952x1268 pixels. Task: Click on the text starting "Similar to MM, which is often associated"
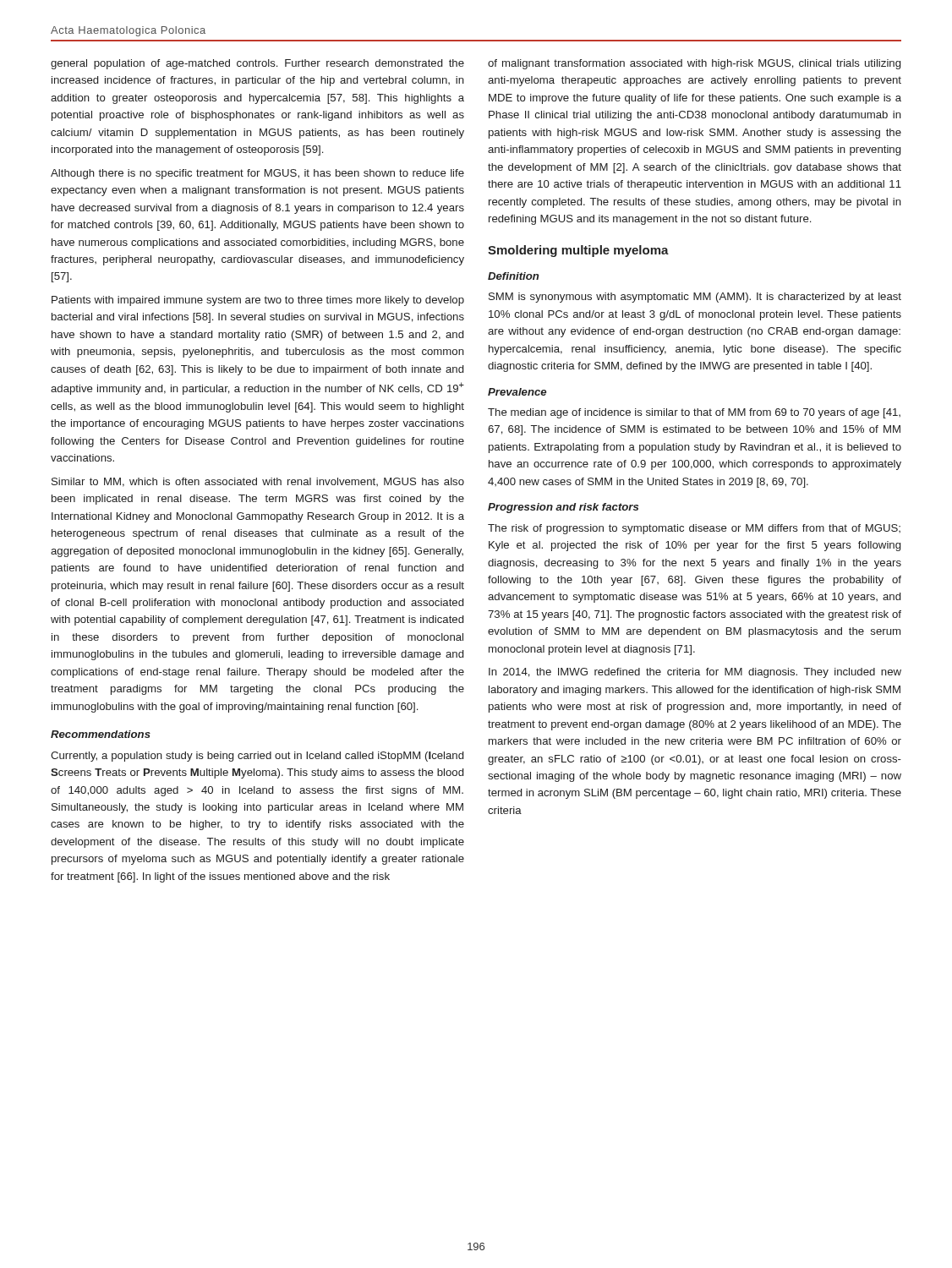click(x=257, y=594)
